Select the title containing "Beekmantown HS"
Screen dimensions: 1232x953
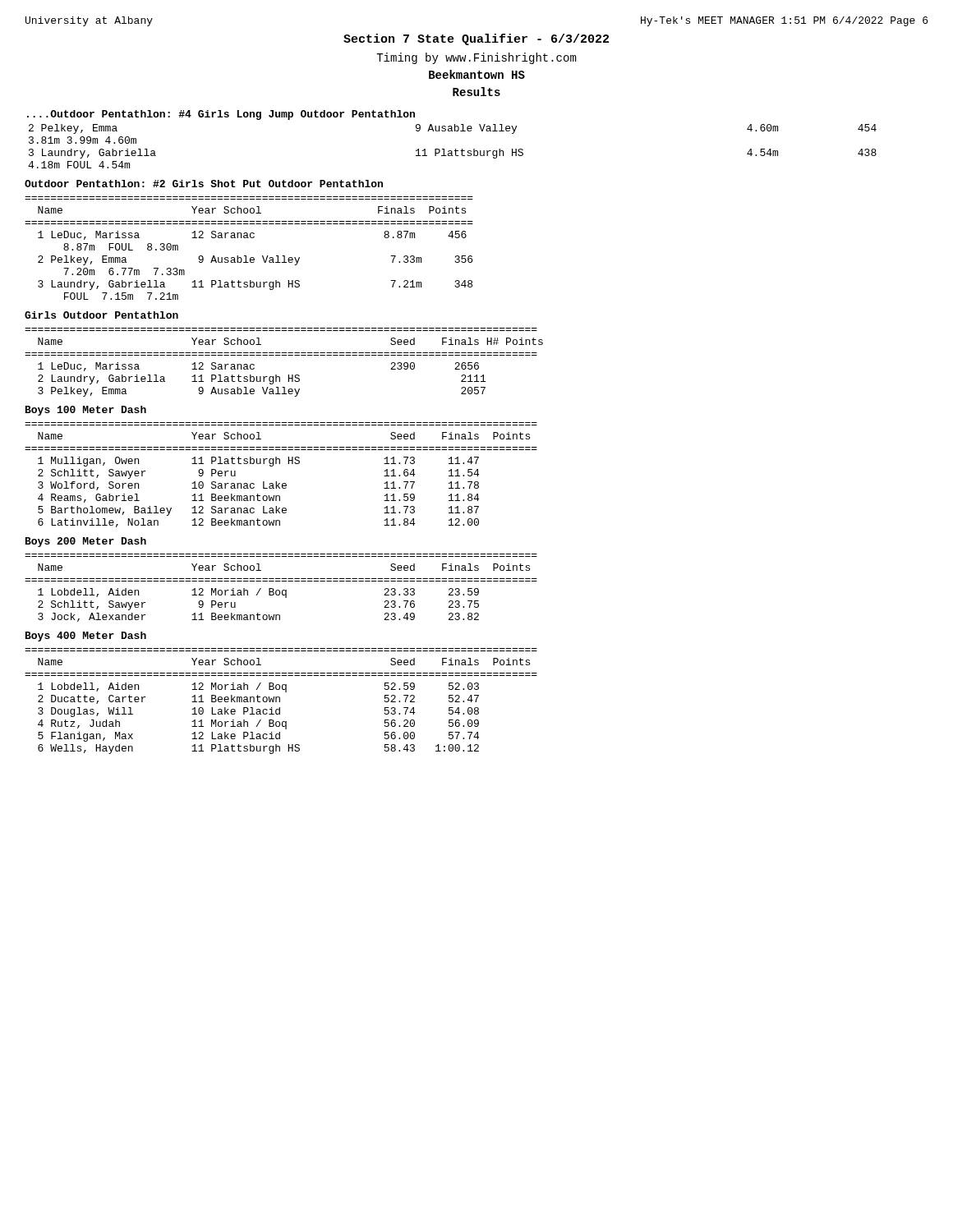pyautogui.click(x=476, y=76)
